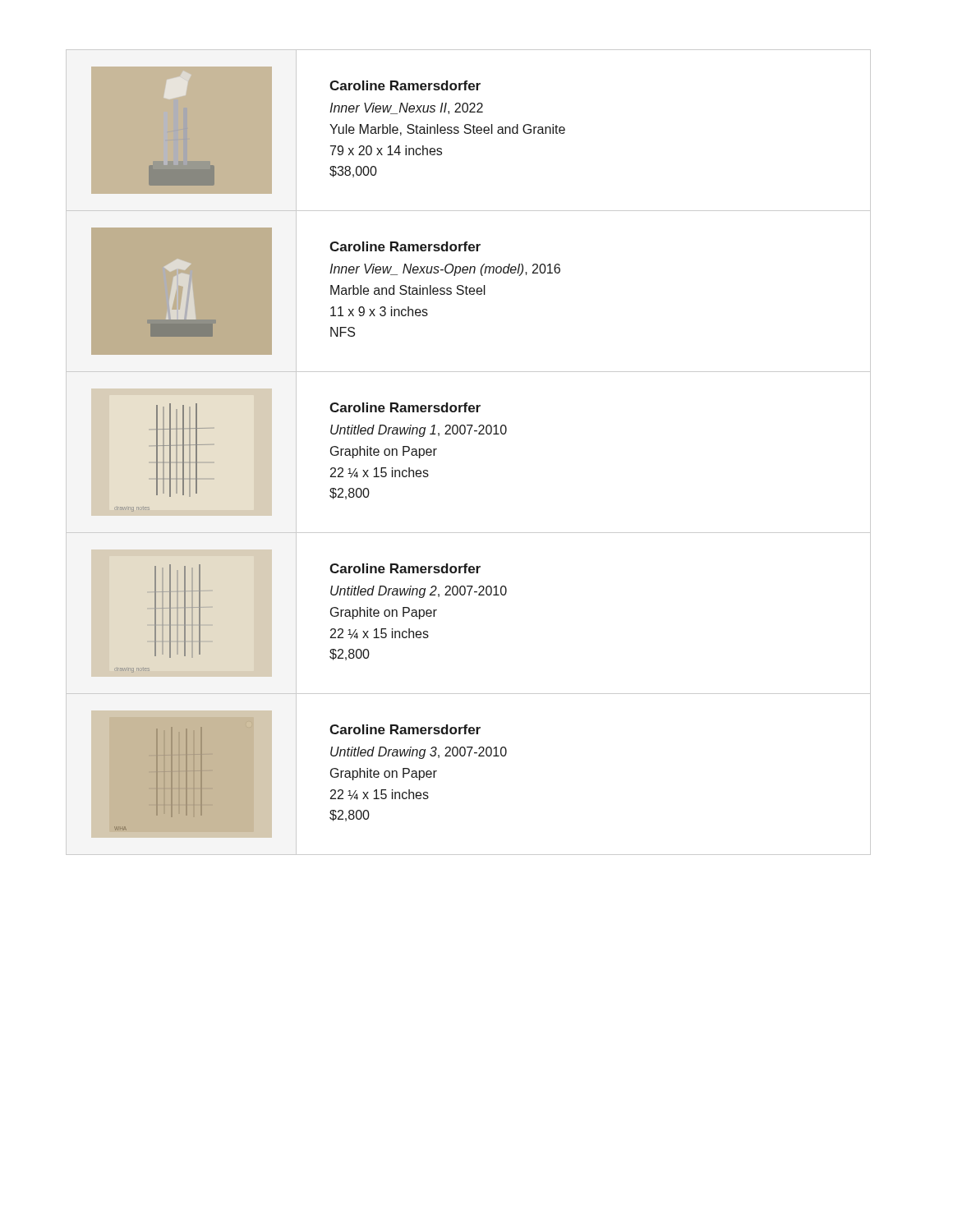Locate the block of text that opens with "Caroline Ramersdorfer Untitled Drawing 3, 2007-2010"
The image size is (953, 1232).
click(405, 729)
